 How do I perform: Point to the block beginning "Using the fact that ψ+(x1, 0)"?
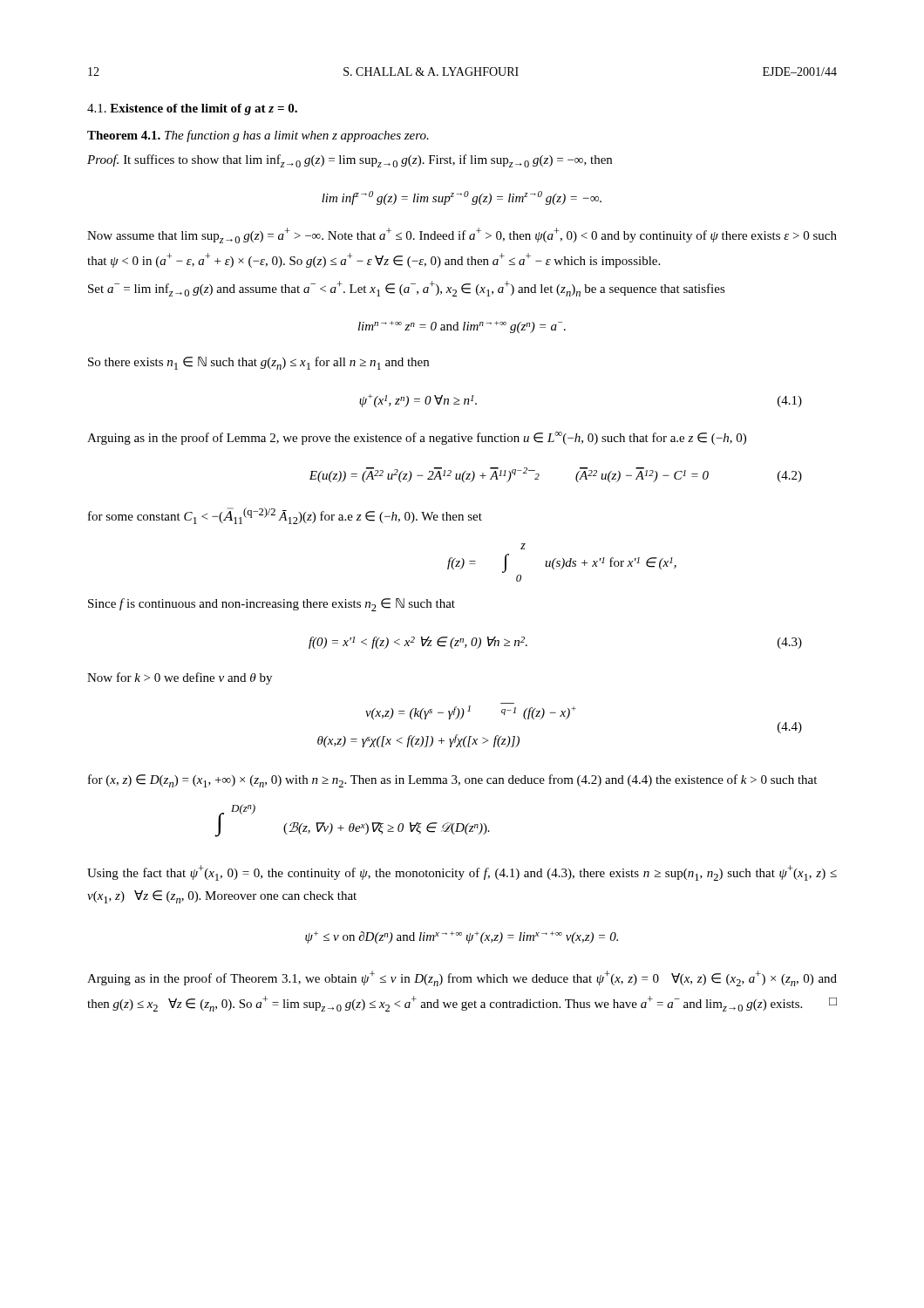point(462,884)
